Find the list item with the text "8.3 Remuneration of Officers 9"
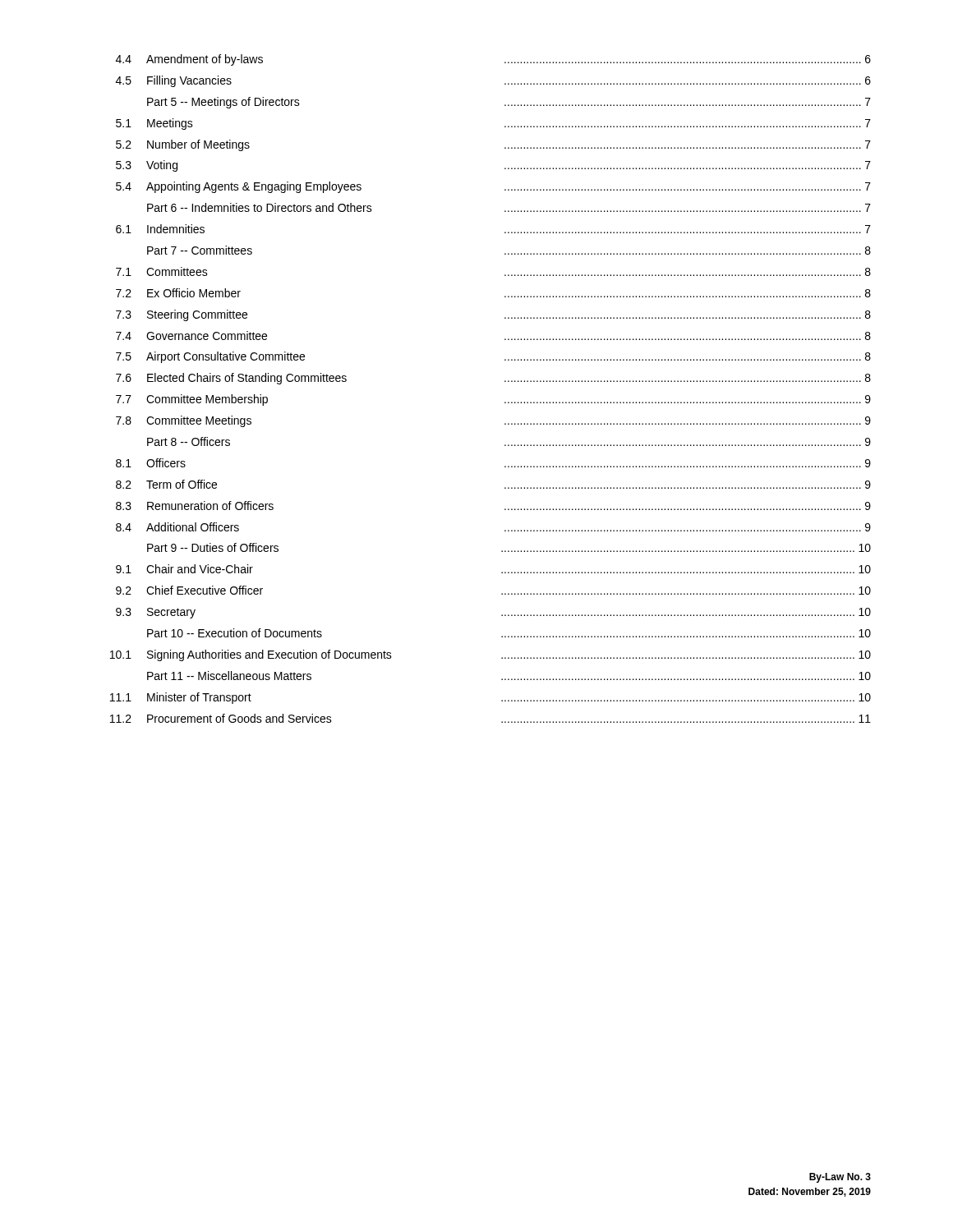 point(208,505)
